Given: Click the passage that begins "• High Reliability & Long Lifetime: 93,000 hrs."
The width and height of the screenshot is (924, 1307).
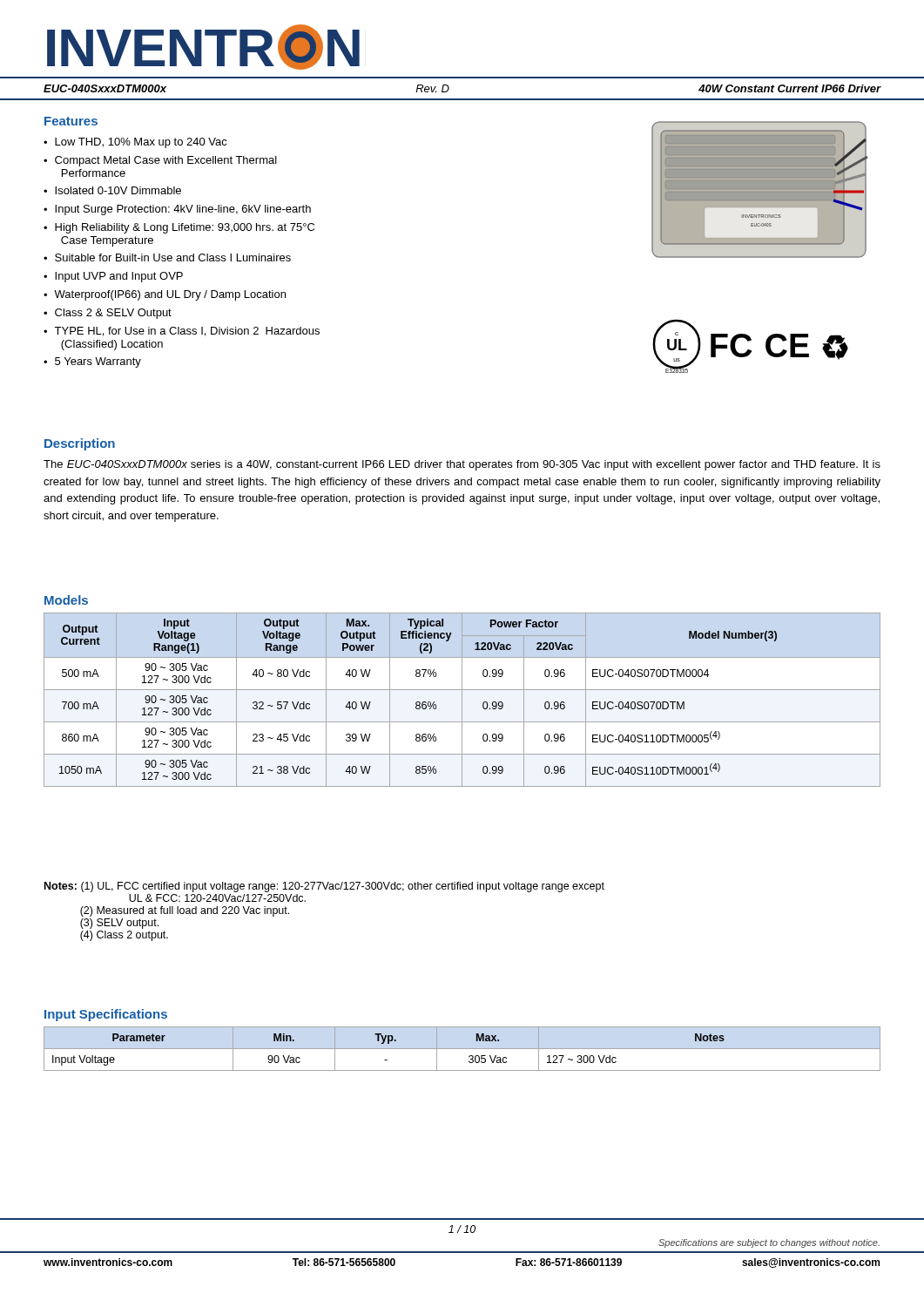Looking at the screenshot, I should pos(179,234).
